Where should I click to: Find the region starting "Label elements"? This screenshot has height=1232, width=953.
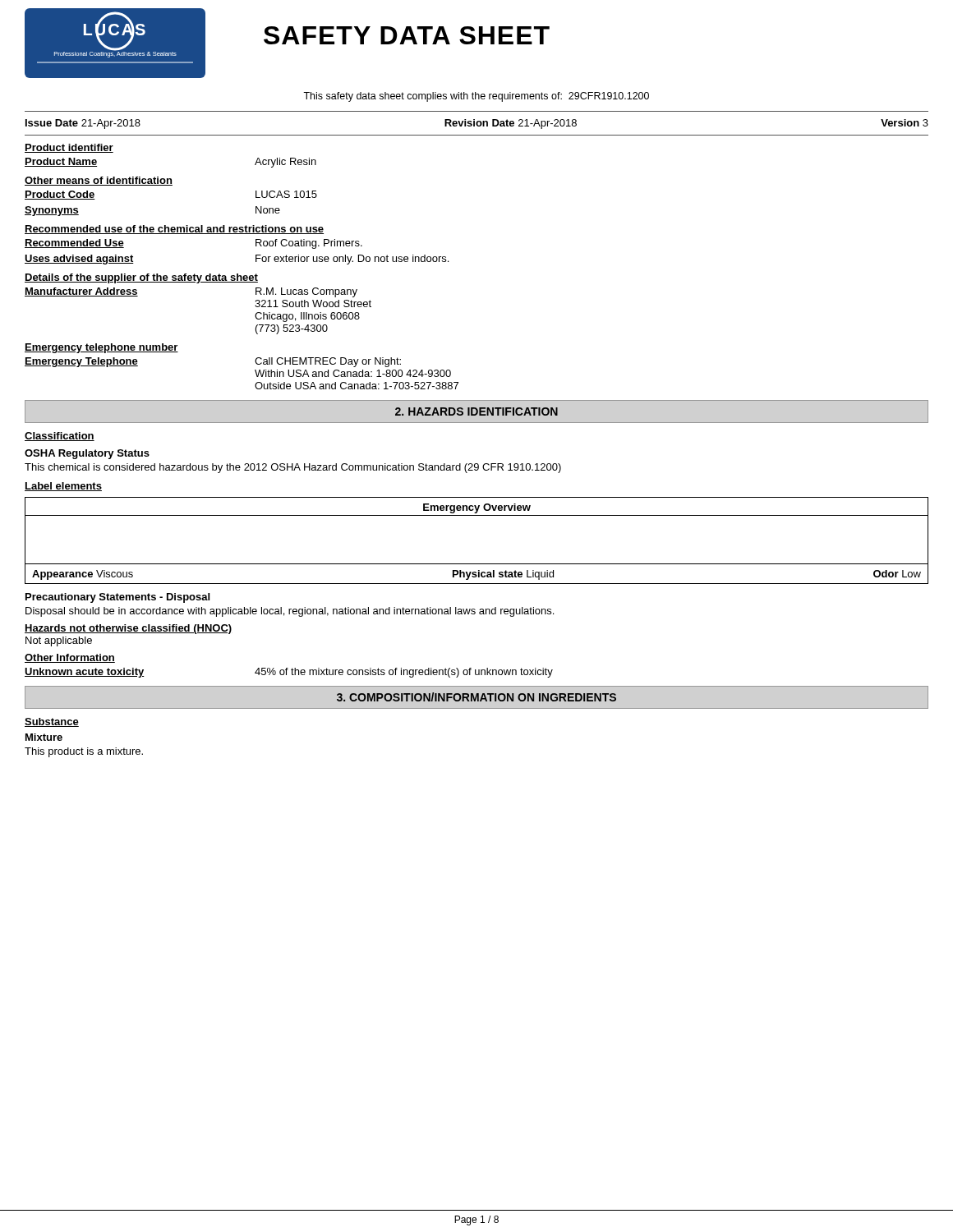point(65,486)
